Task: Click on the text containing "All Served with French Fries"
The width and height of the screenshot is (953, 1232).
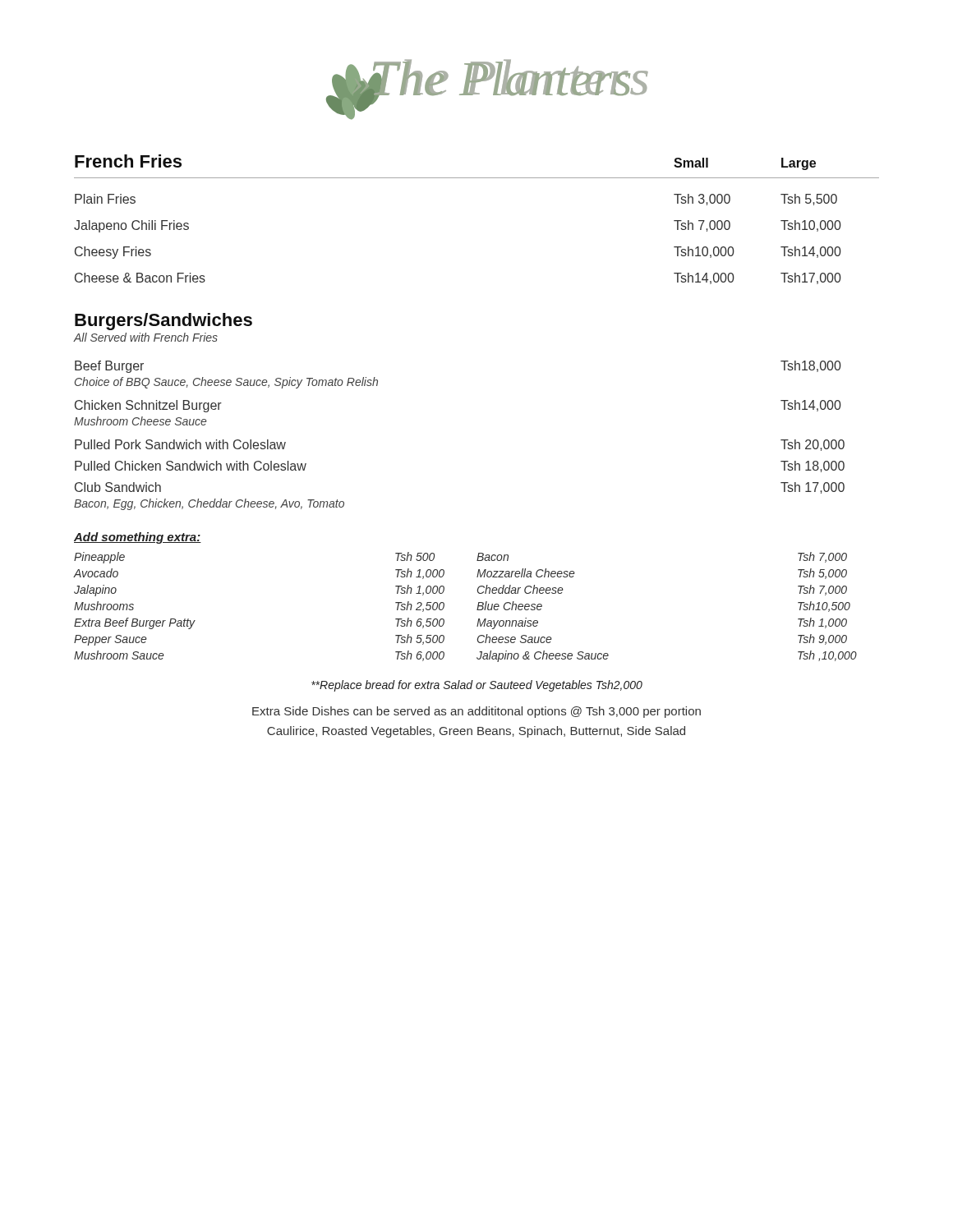Action: 146,337
